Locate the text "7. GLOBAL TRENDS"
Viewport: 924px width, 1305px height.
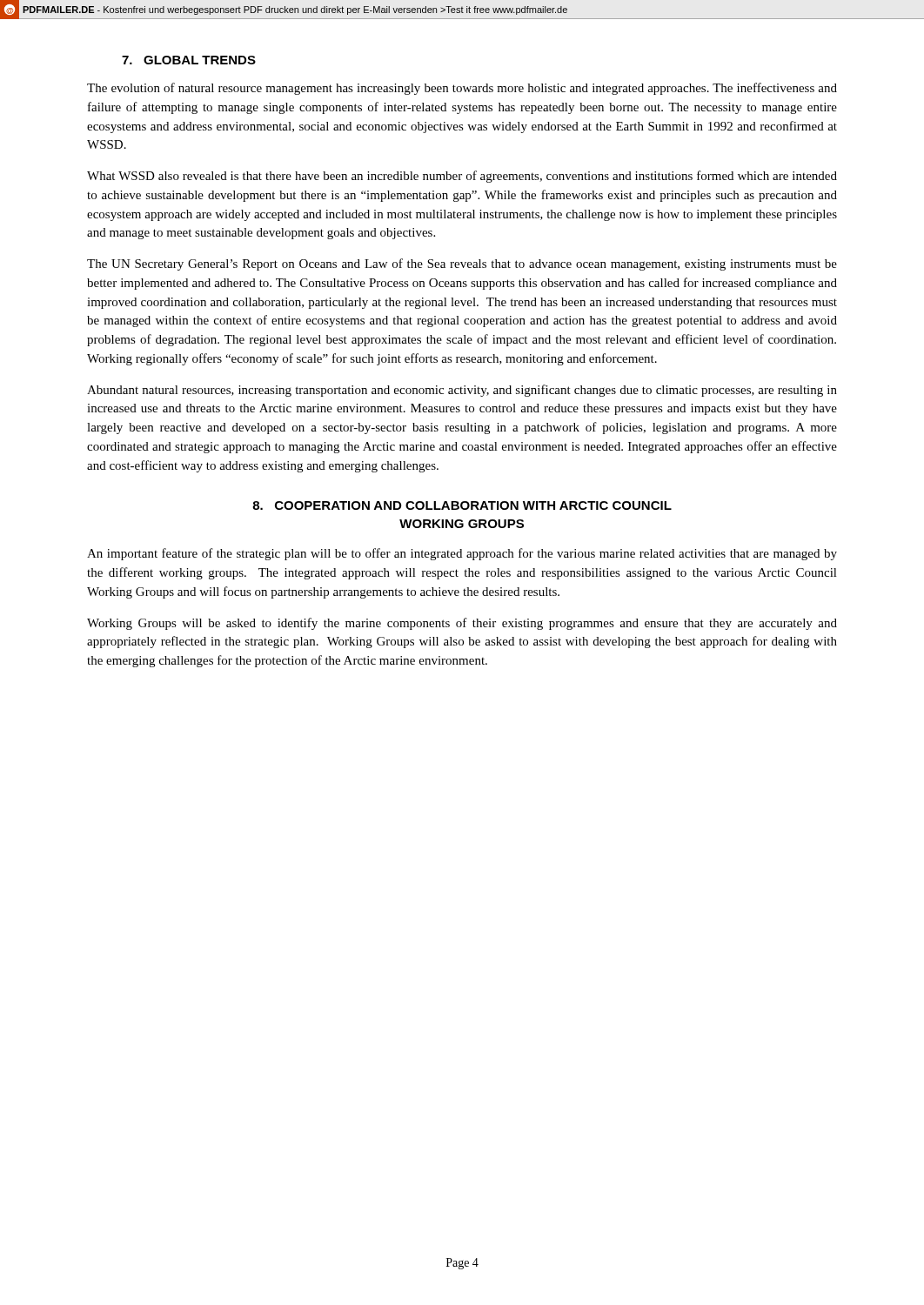coord(189,60)
